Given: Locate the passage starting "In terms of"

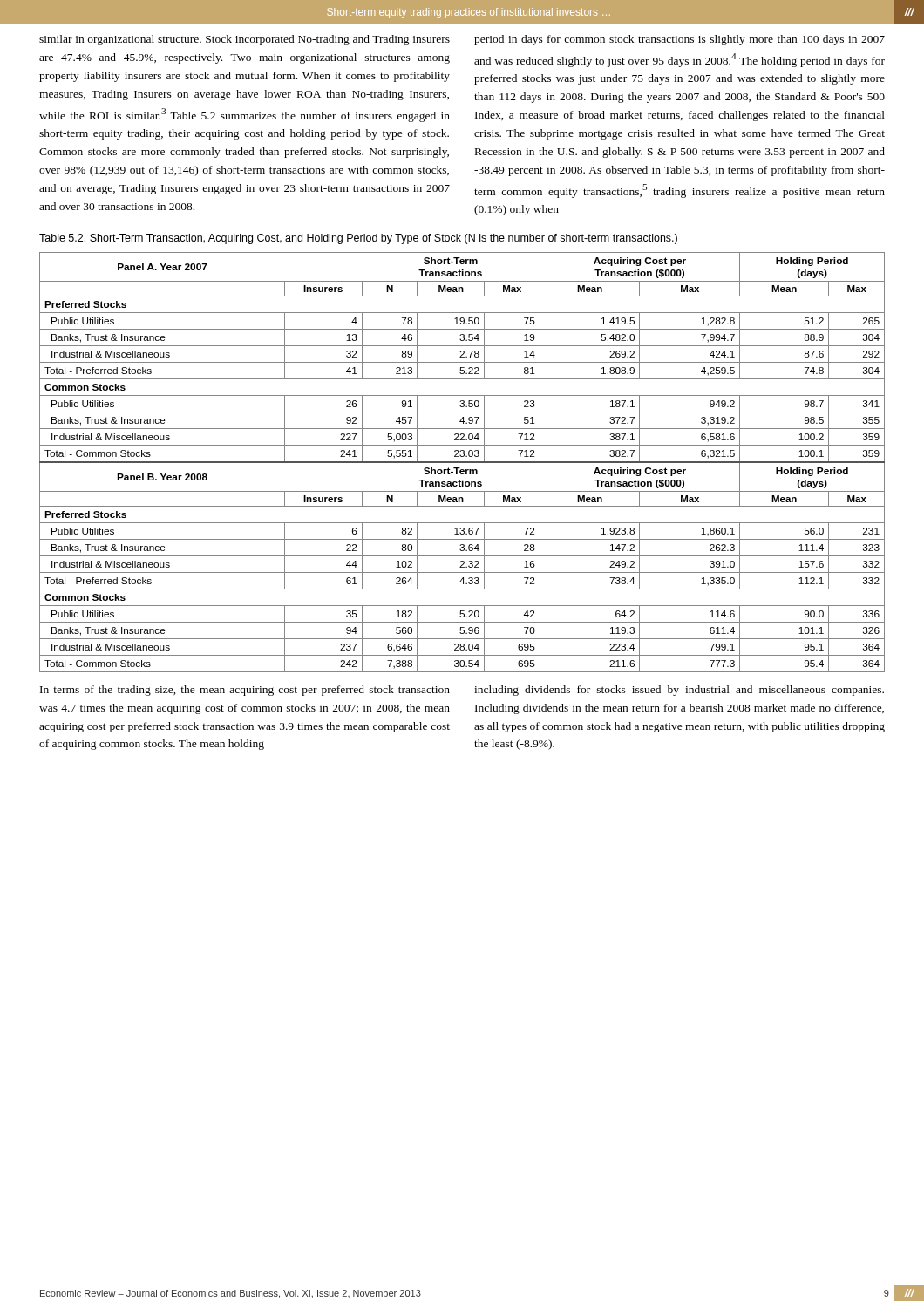Looking at the screenshot, I should click(x=245, y=716).
